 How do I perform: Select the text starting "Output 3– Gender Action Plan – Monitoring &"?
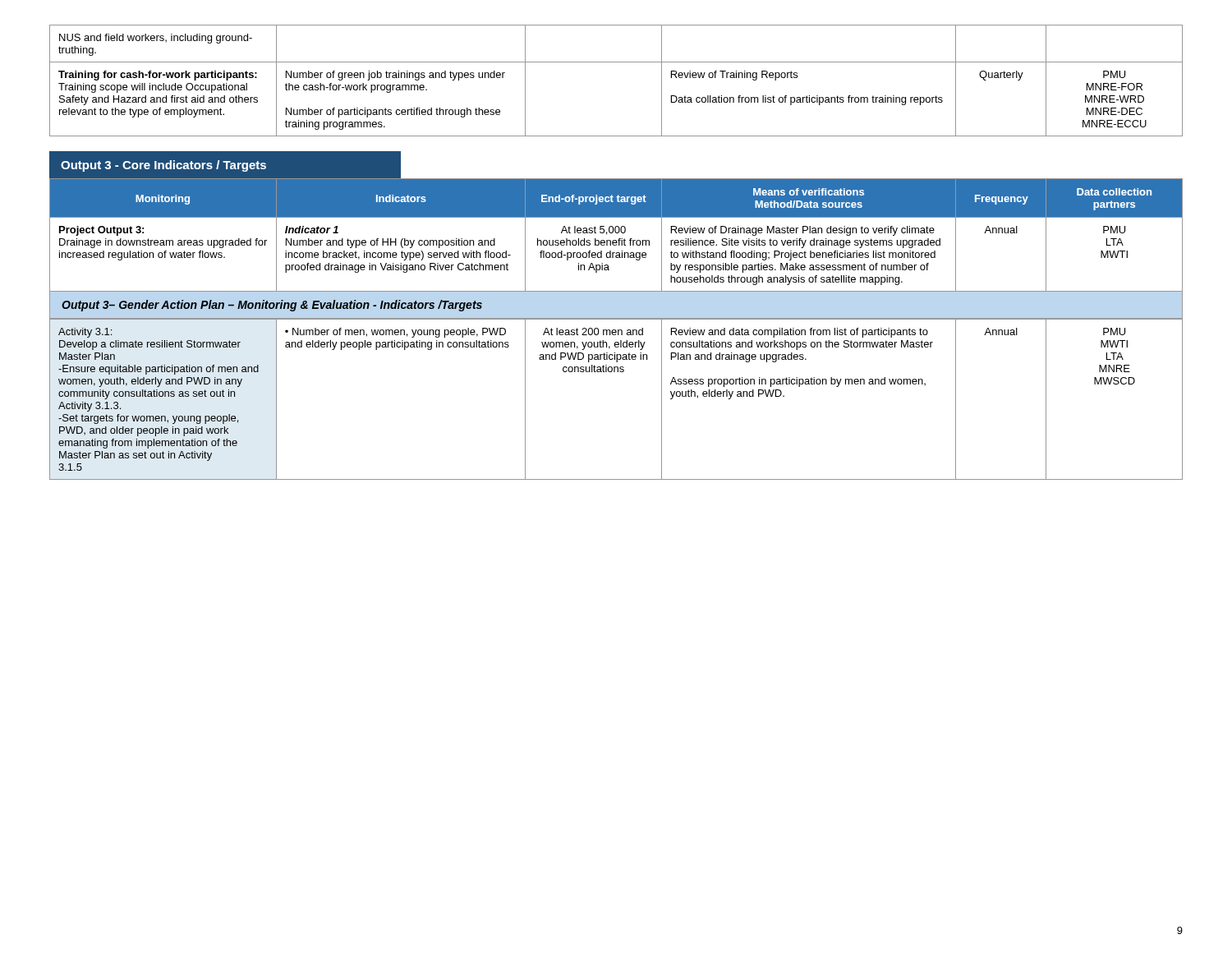[272, 305]
